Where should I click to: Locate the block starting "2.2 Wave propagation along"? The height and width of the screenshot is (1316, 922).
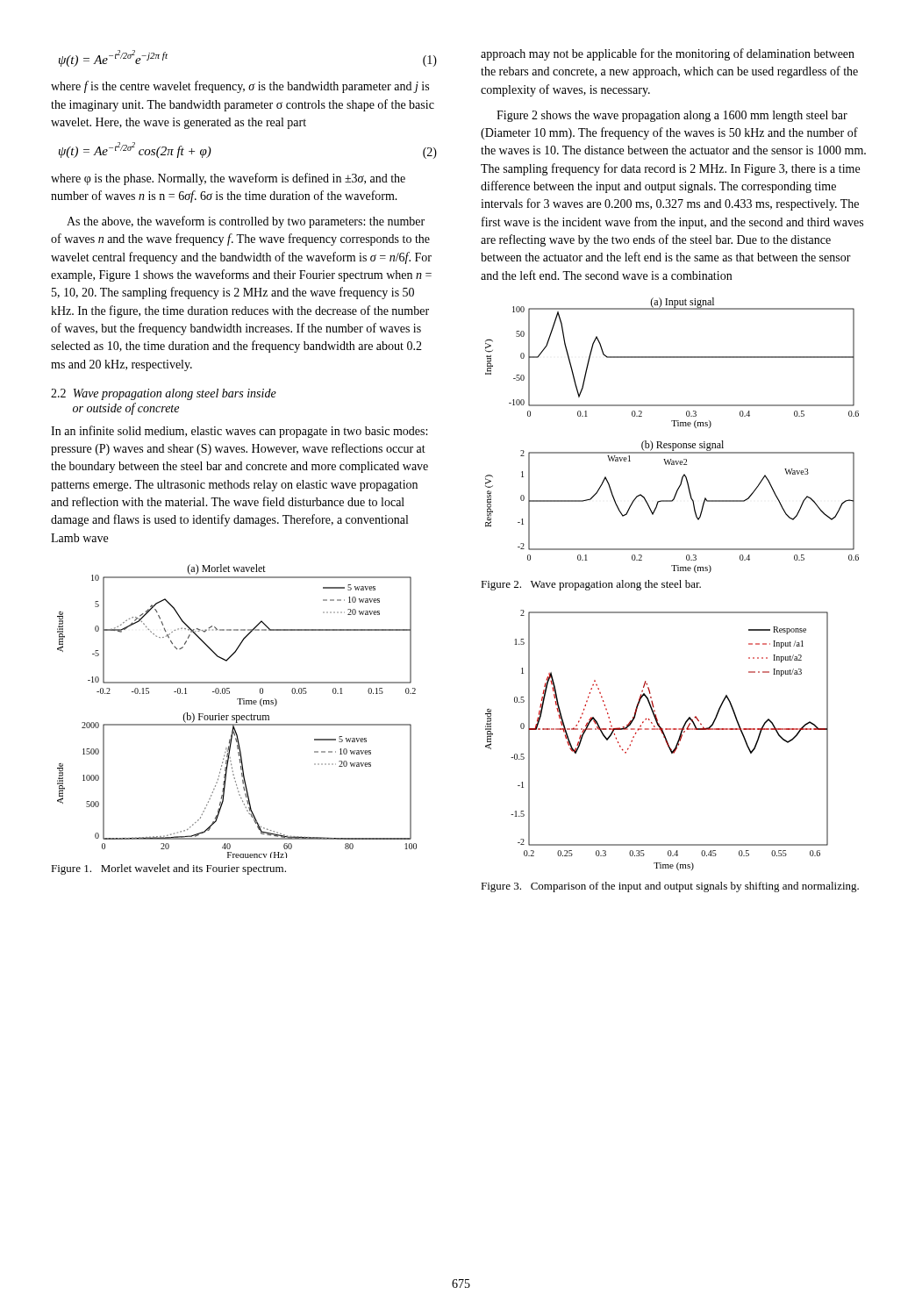pos(163,400)
